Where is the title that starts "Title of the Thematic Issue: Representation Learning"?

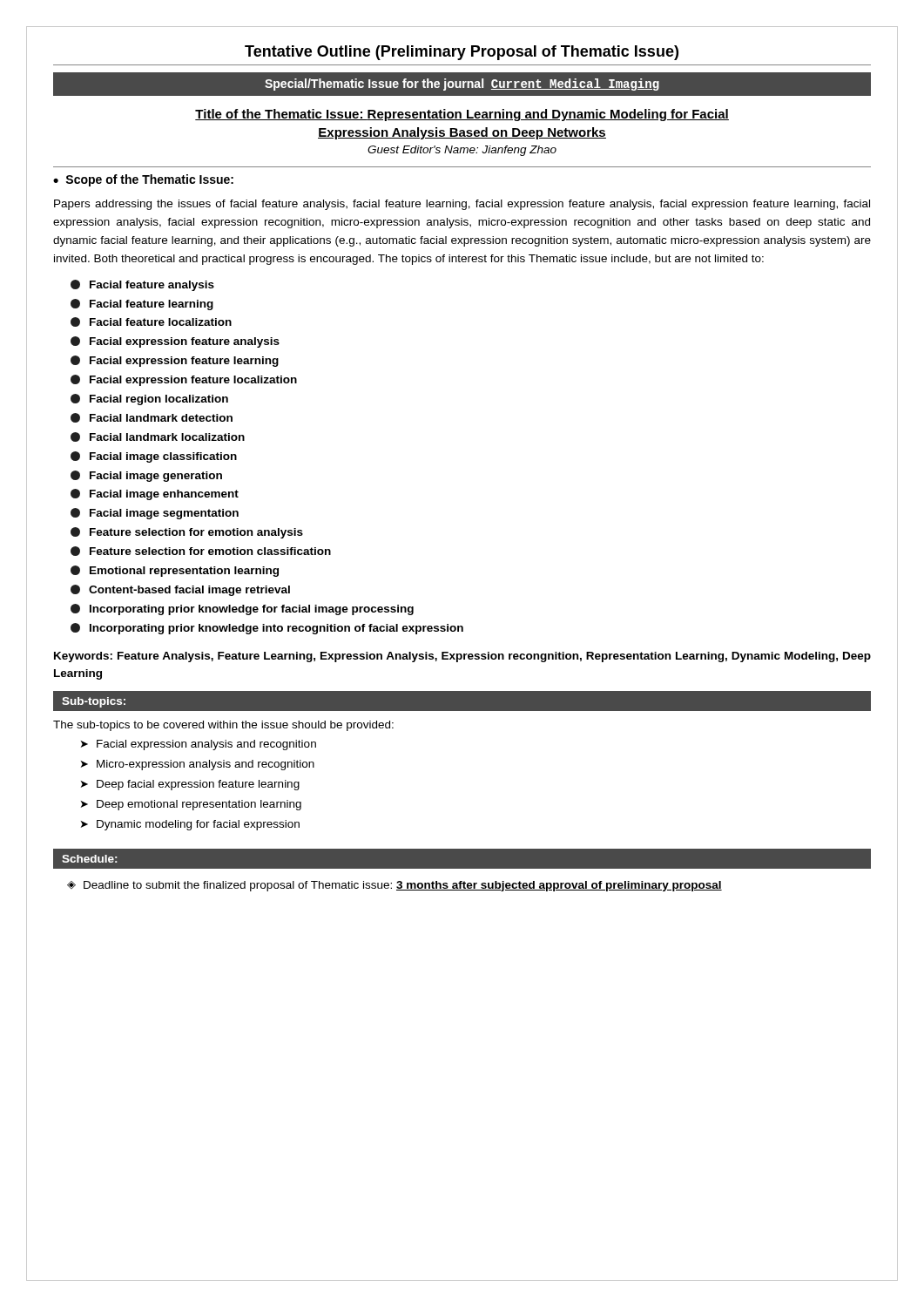point(462,123)
